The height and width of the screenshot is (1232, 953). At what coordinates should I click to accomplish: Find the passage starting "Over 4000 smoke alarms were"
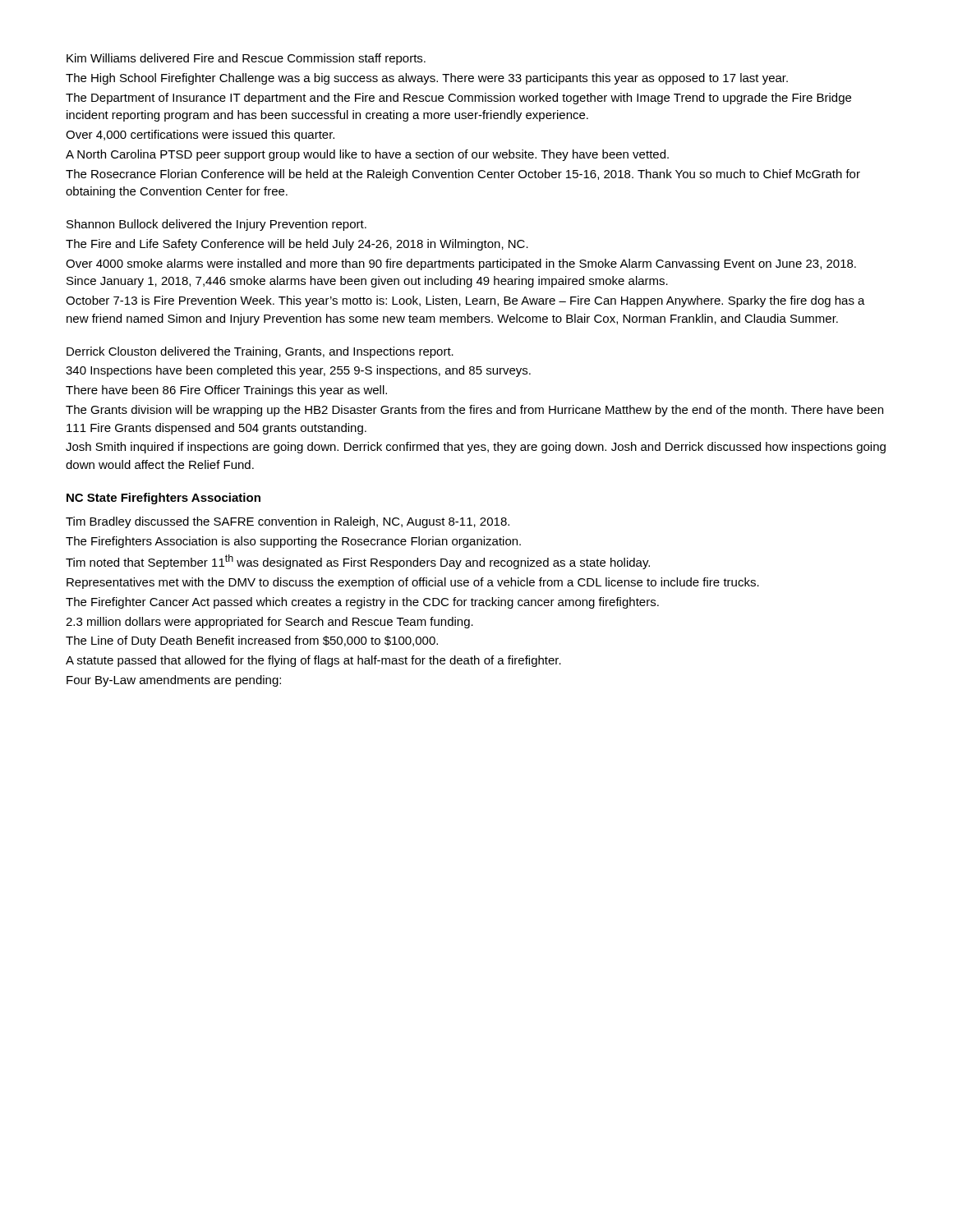pyautogui.click(x=461, y=272)
